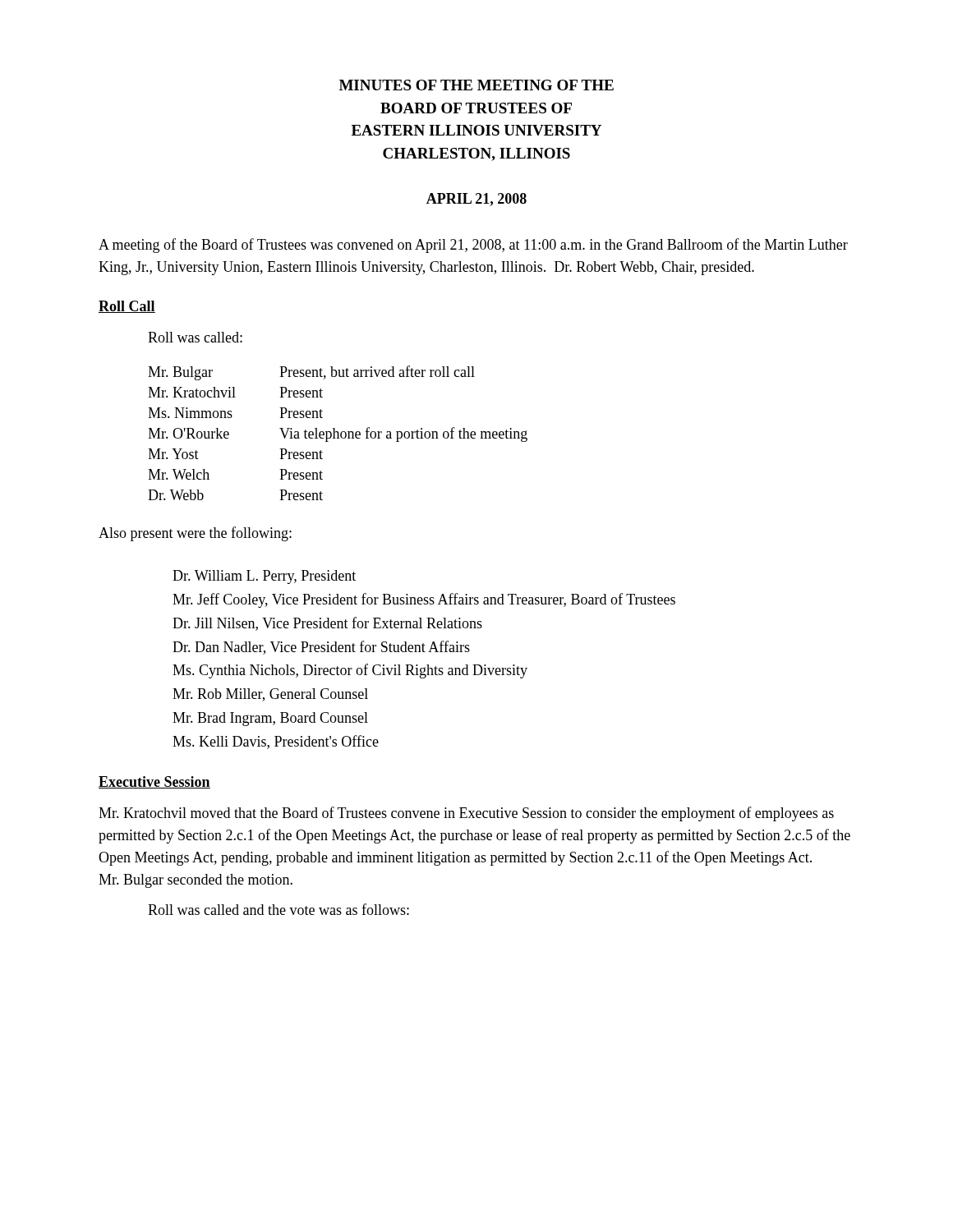This screenshot has width=953, height=1232.
Task: Locate the block of text that opens with "Mr. Brad Ingram, Board"
Action: pyautogui.click(x=270, y=719)
